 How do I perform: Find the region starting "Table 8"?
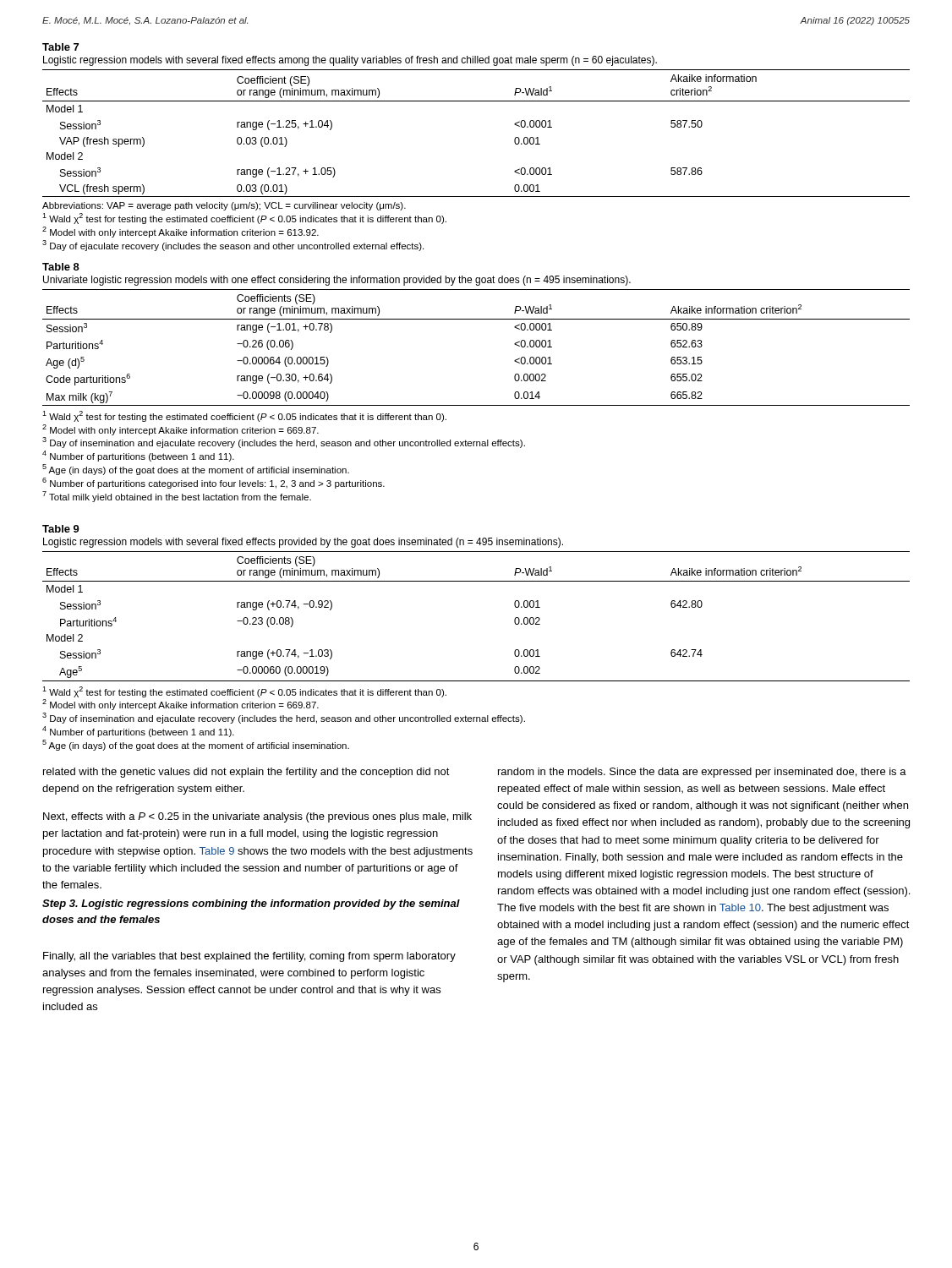click(x=61, y=267)
